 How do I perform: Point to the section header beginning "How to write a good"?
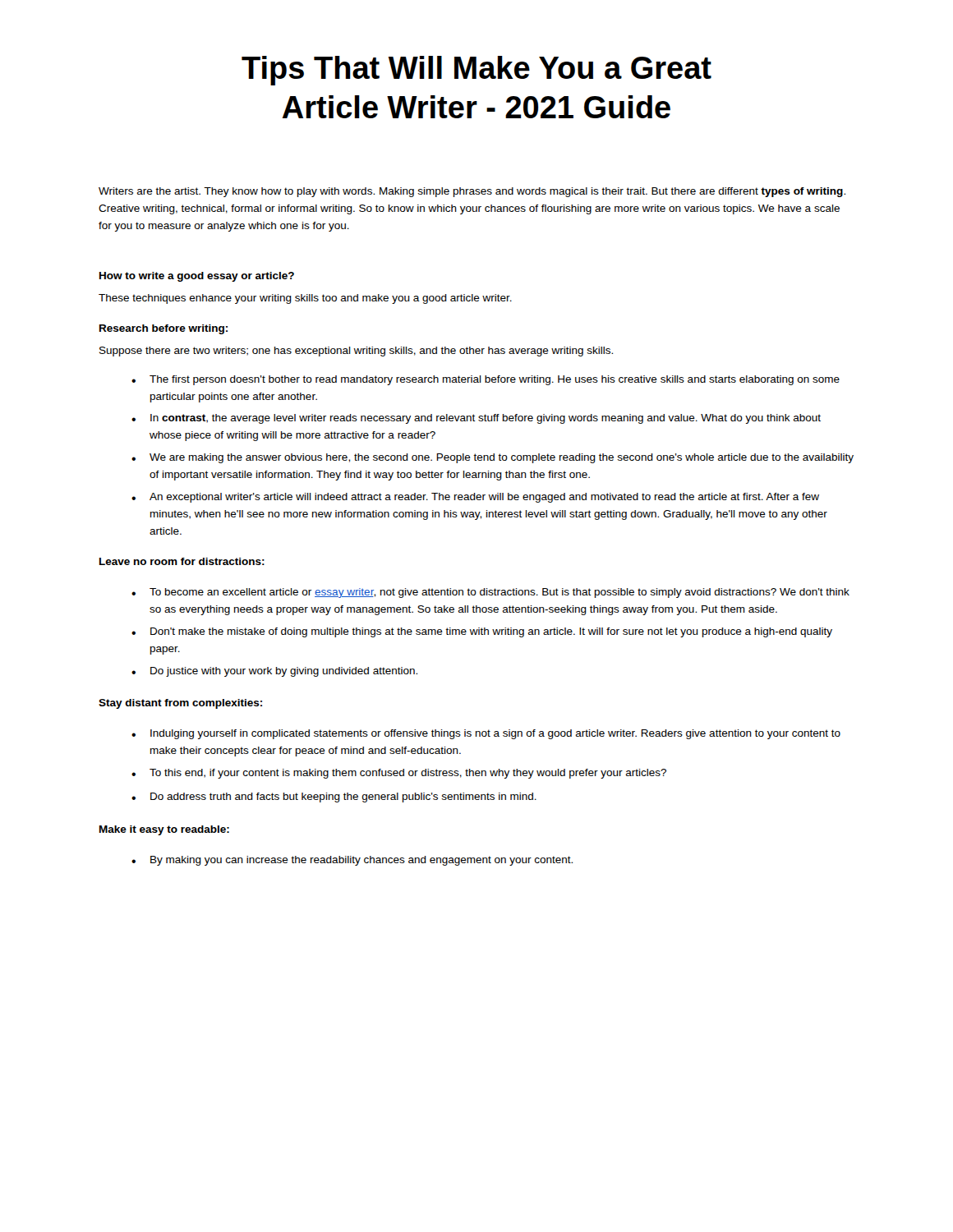pyautogui.click(x=197, y=275)
